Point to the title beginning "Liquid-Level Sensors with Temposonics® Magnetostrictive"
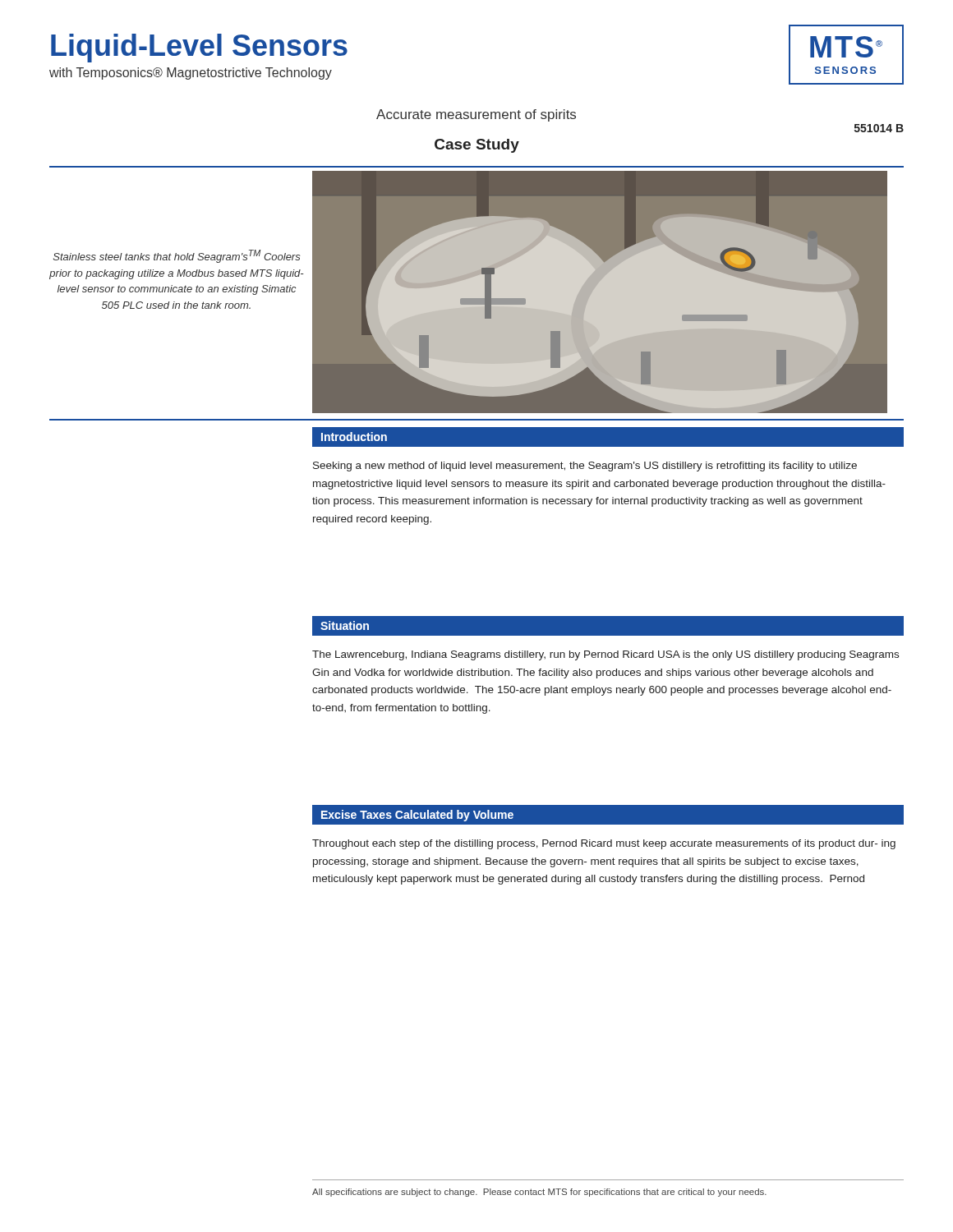The width and height of the screenshot is (953, 1232). (x=199, y=55)
